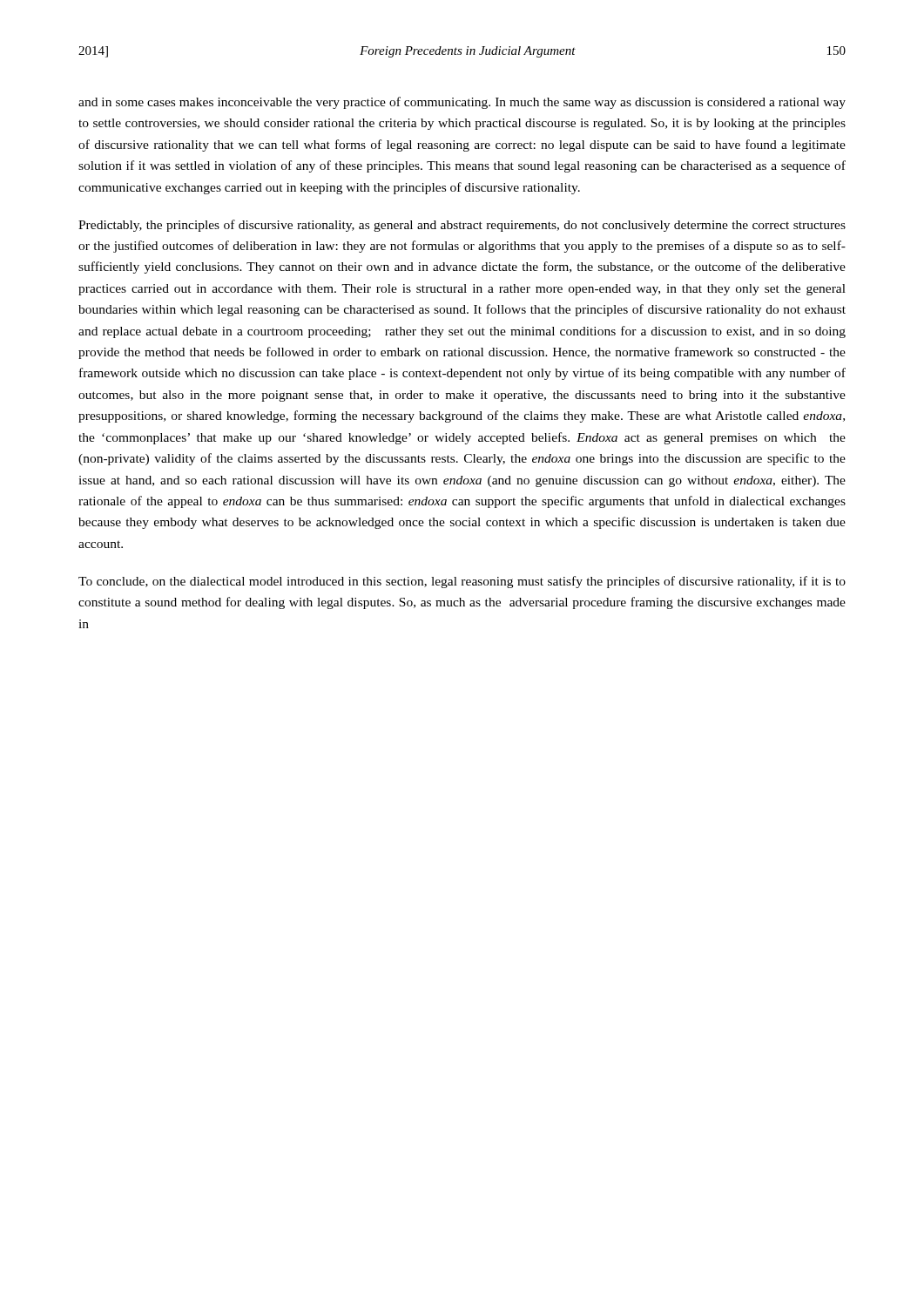Click on the block starting "Predictably, the principles of discursive rationality,"
This screenshot has width=924, height=1307.
pyautogui.click(x=462, y=384)
